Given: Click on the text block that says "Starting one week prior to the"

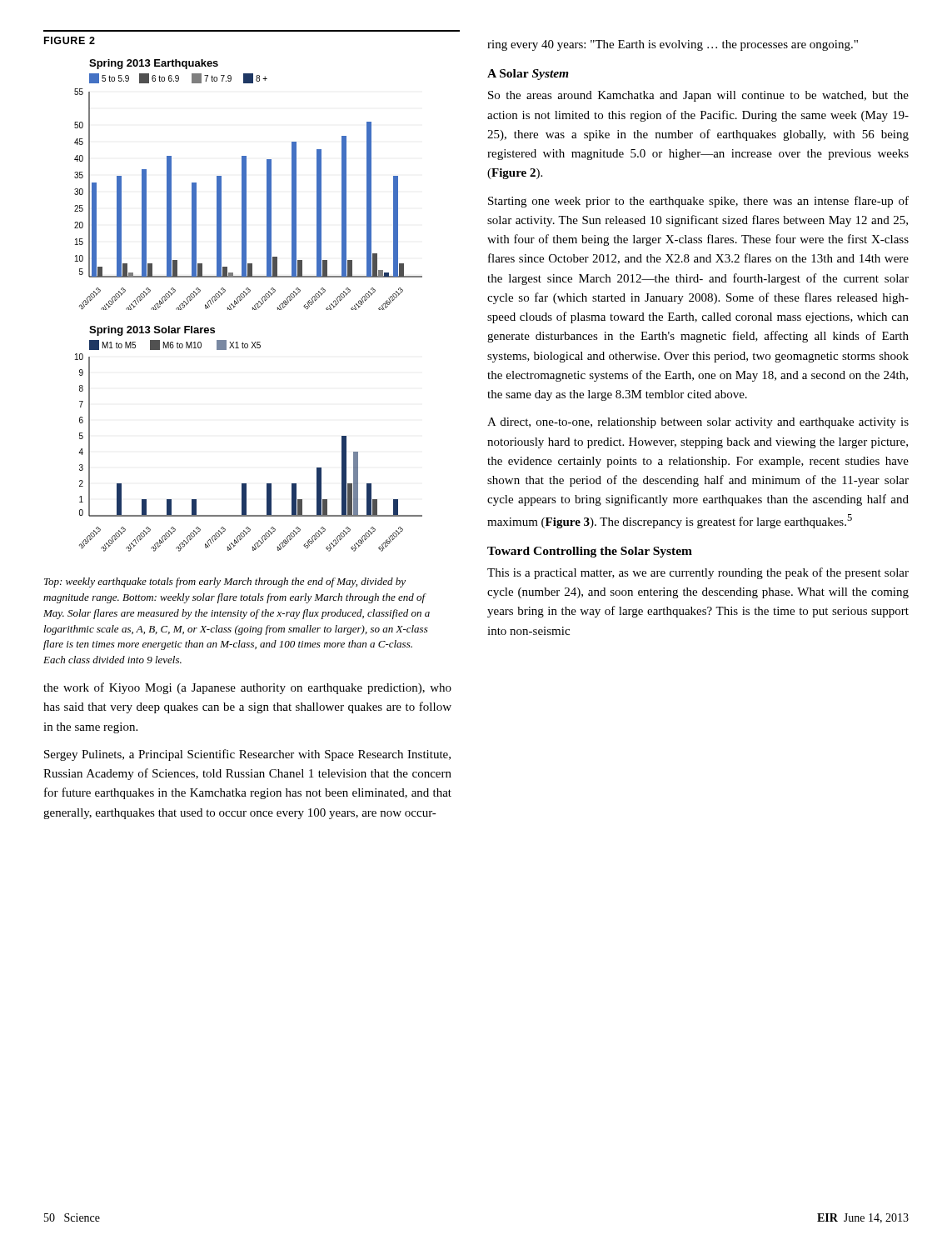Looking at the screenshot, I should [698, 297].
